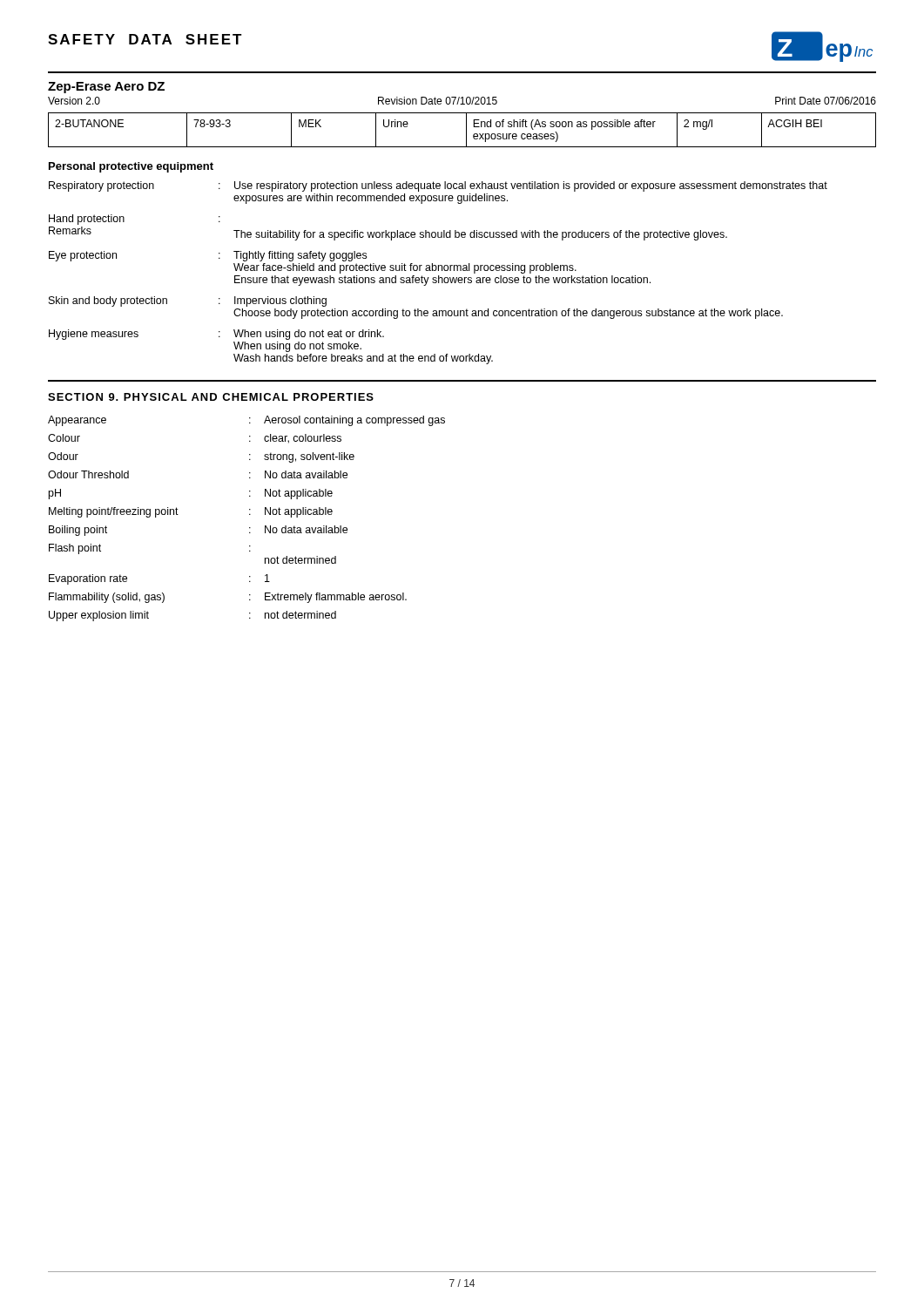Point to "SECTION 9. PHYSICAL AND CHEMICAL PROPERTIES"
This screenshot has width=924, height=1307.
[211, 397]
